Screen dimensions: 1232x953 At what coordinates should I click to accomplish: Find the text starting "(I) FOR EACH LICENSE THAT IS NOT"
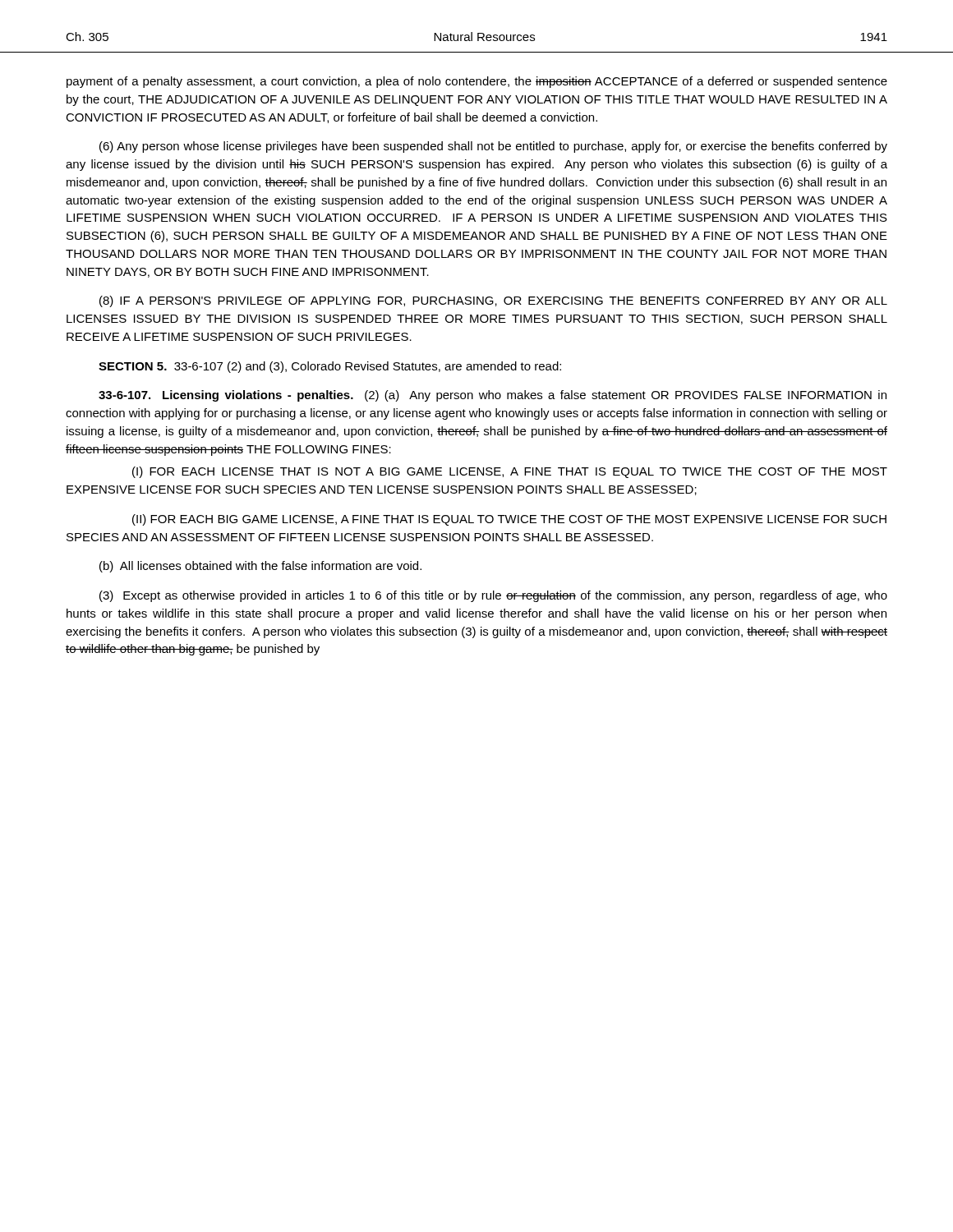(476, 480)
